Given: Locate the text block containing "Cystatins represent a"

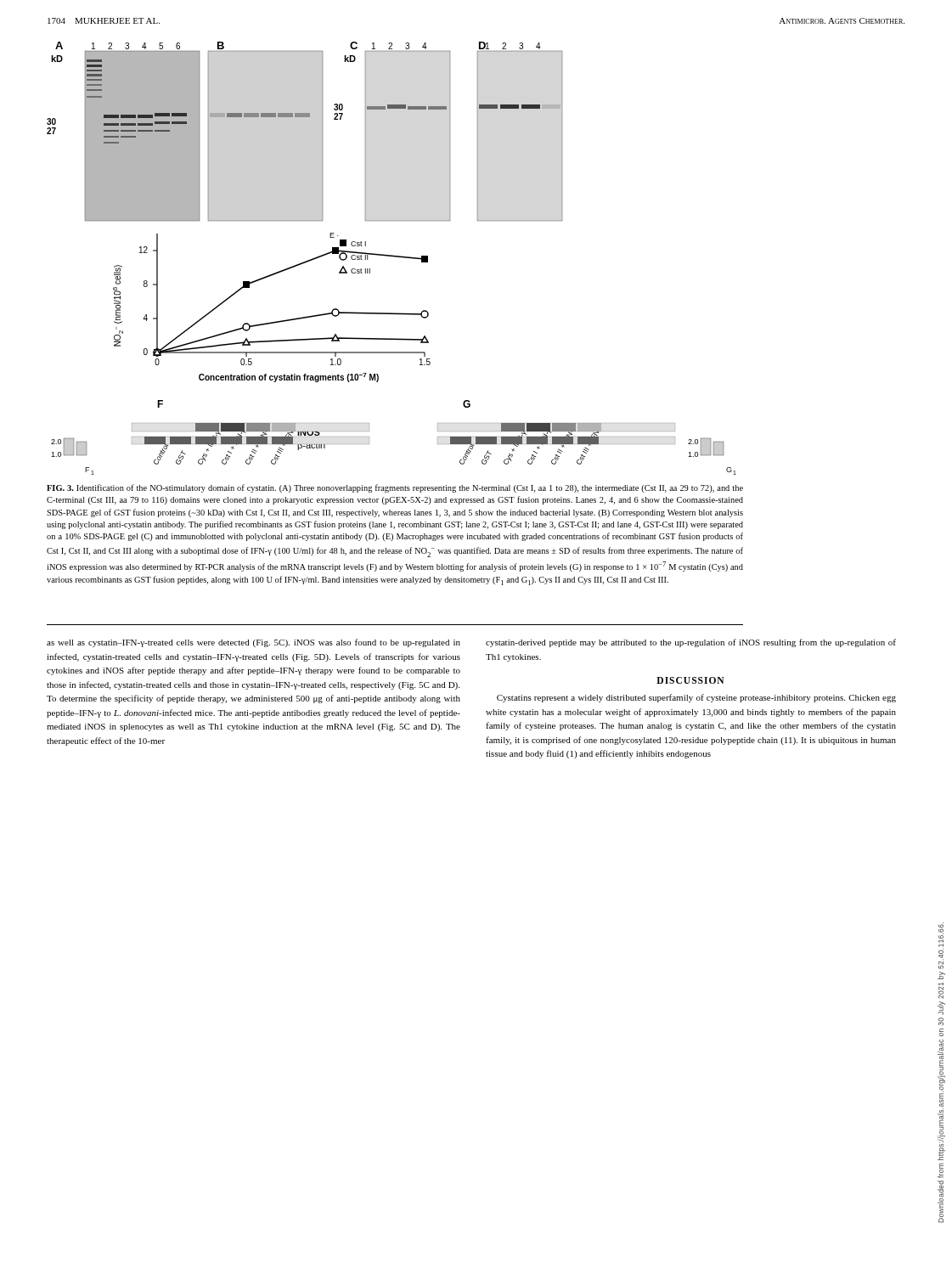Looking at the screenshot, I should 691,725.
